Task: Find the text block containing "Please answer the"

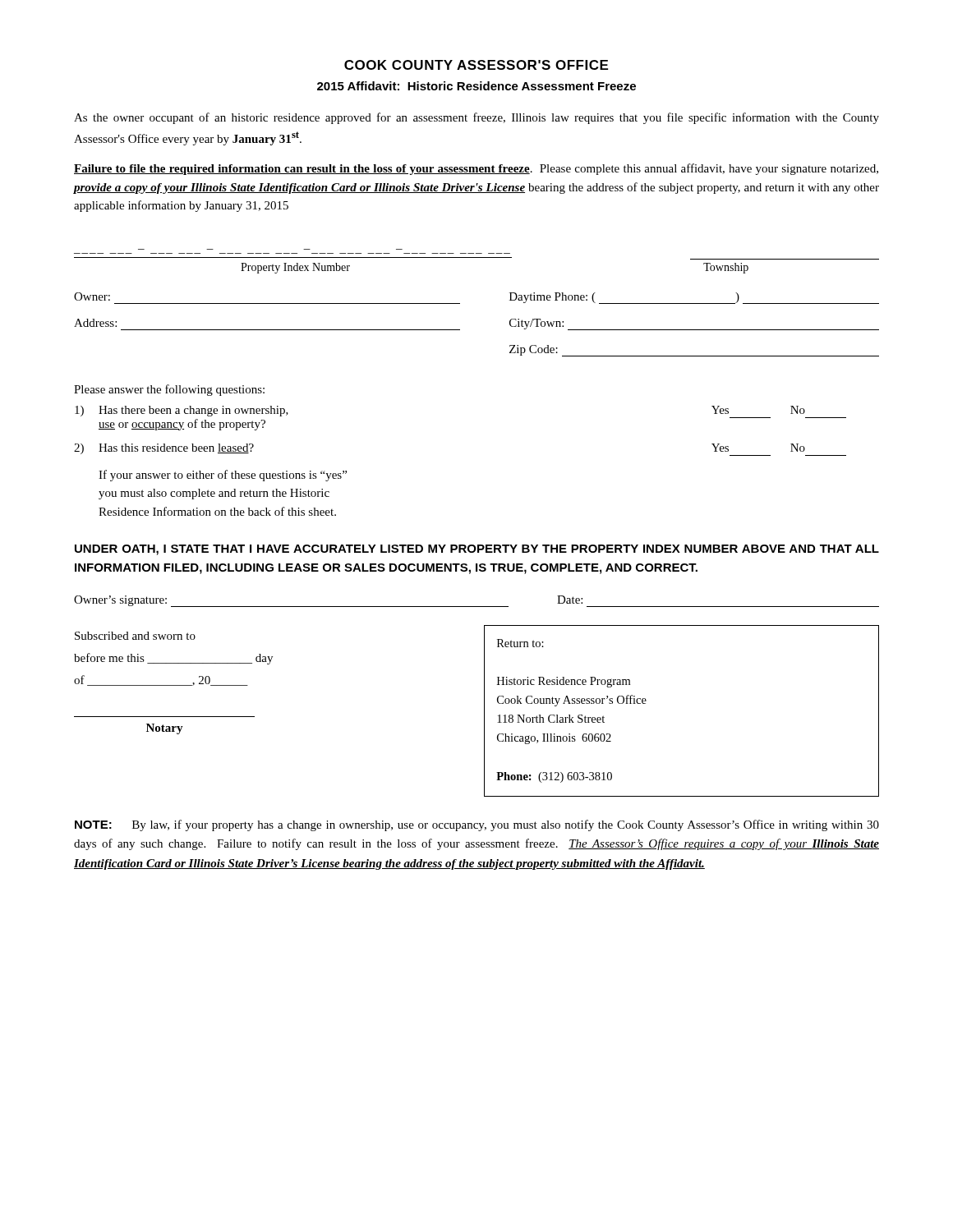Action: 169,390
